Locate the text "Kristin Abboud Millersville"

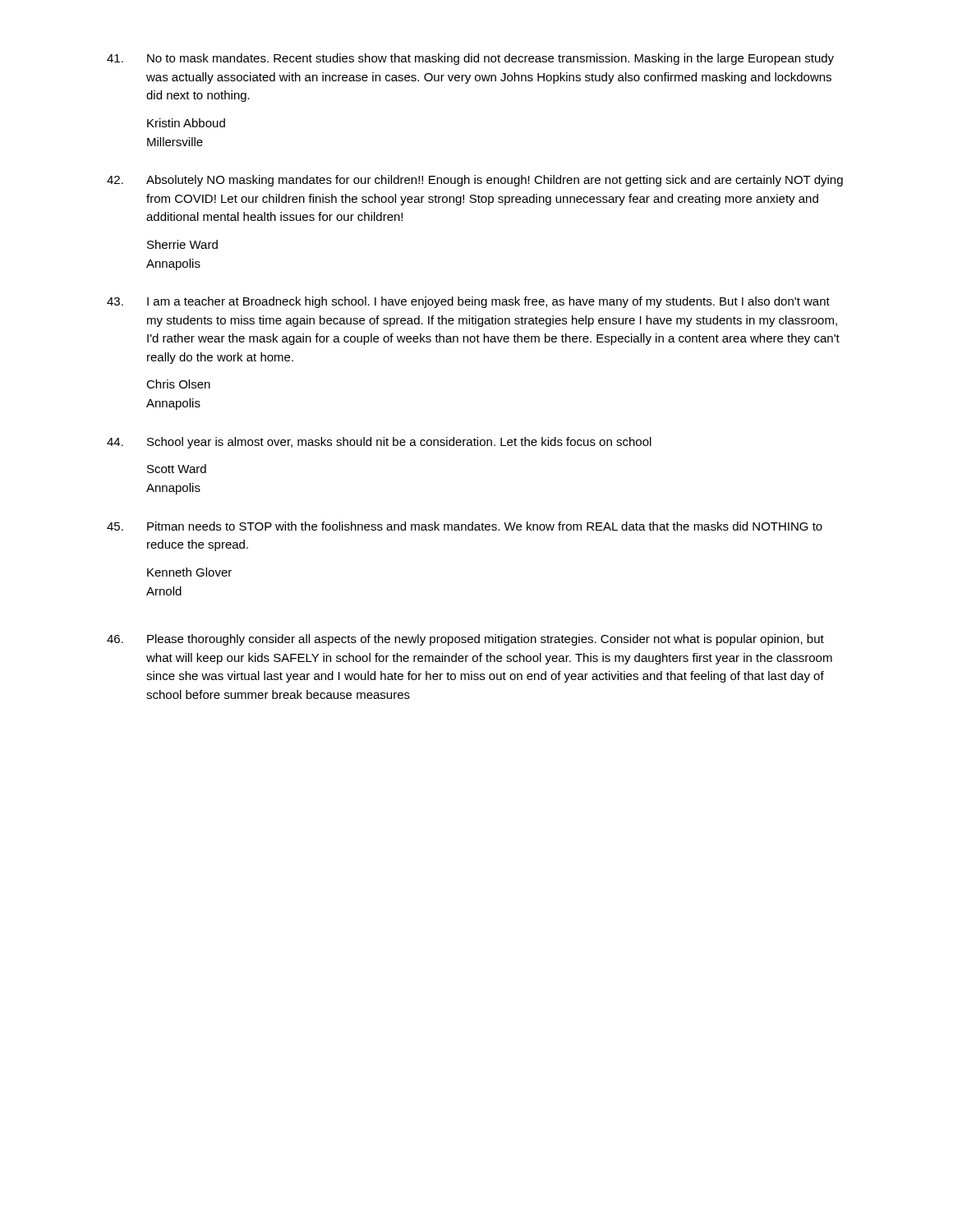(x=186, y=132)
